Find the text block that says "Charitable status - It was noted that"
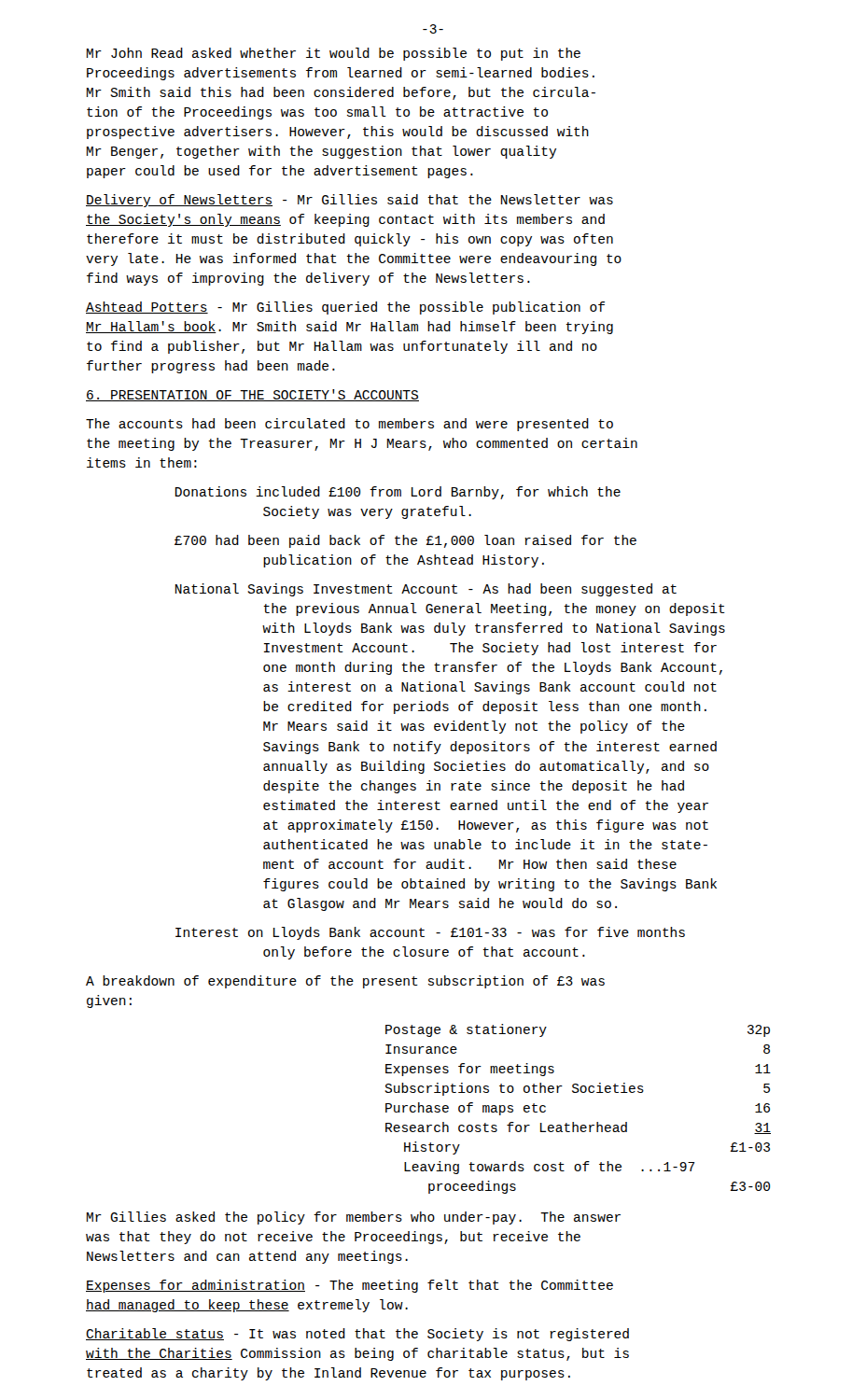 [x=358, y=1354]
